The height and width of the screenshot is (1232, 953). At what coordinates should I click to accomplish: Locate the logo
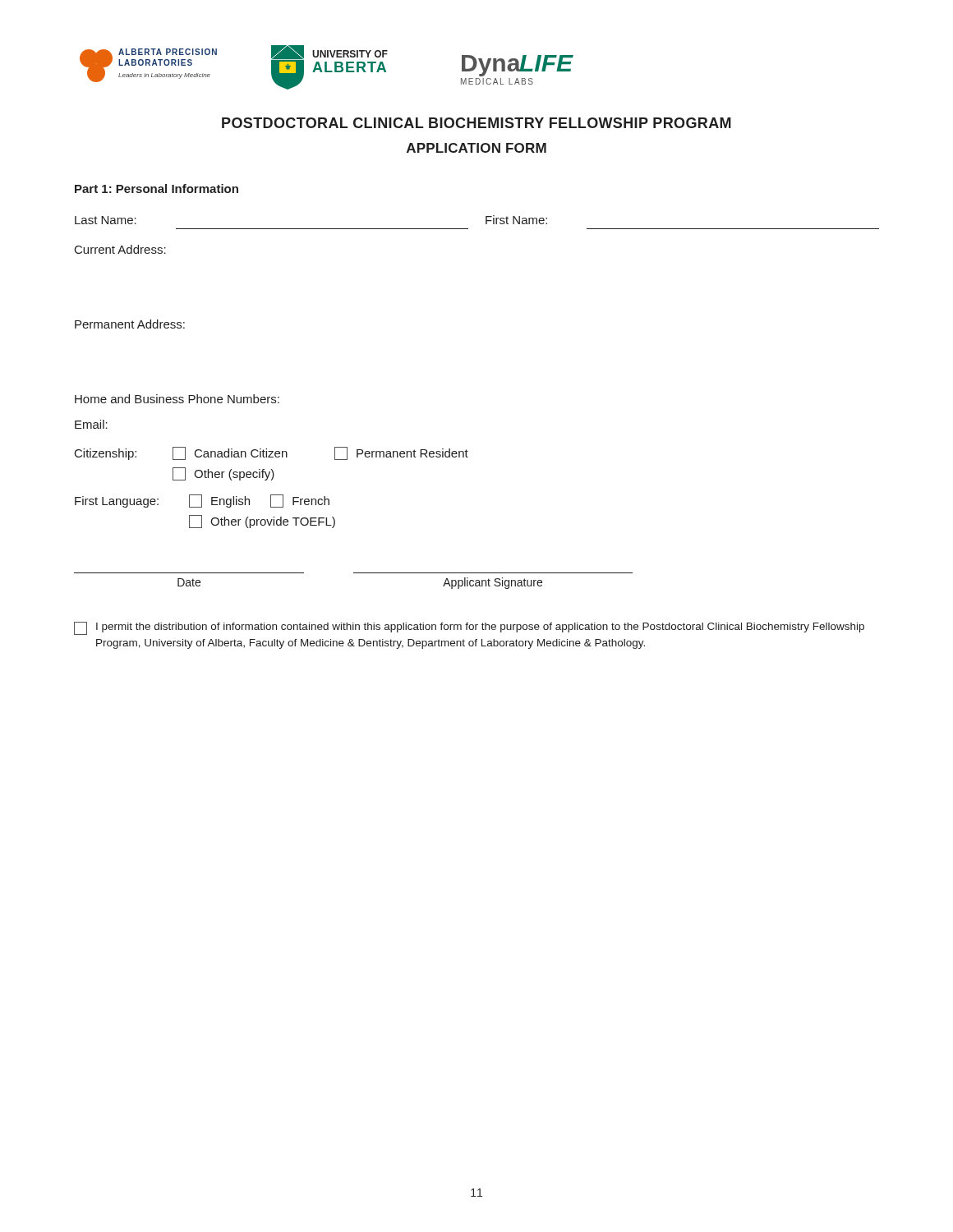pyautogui.click(x=476, y=66)
